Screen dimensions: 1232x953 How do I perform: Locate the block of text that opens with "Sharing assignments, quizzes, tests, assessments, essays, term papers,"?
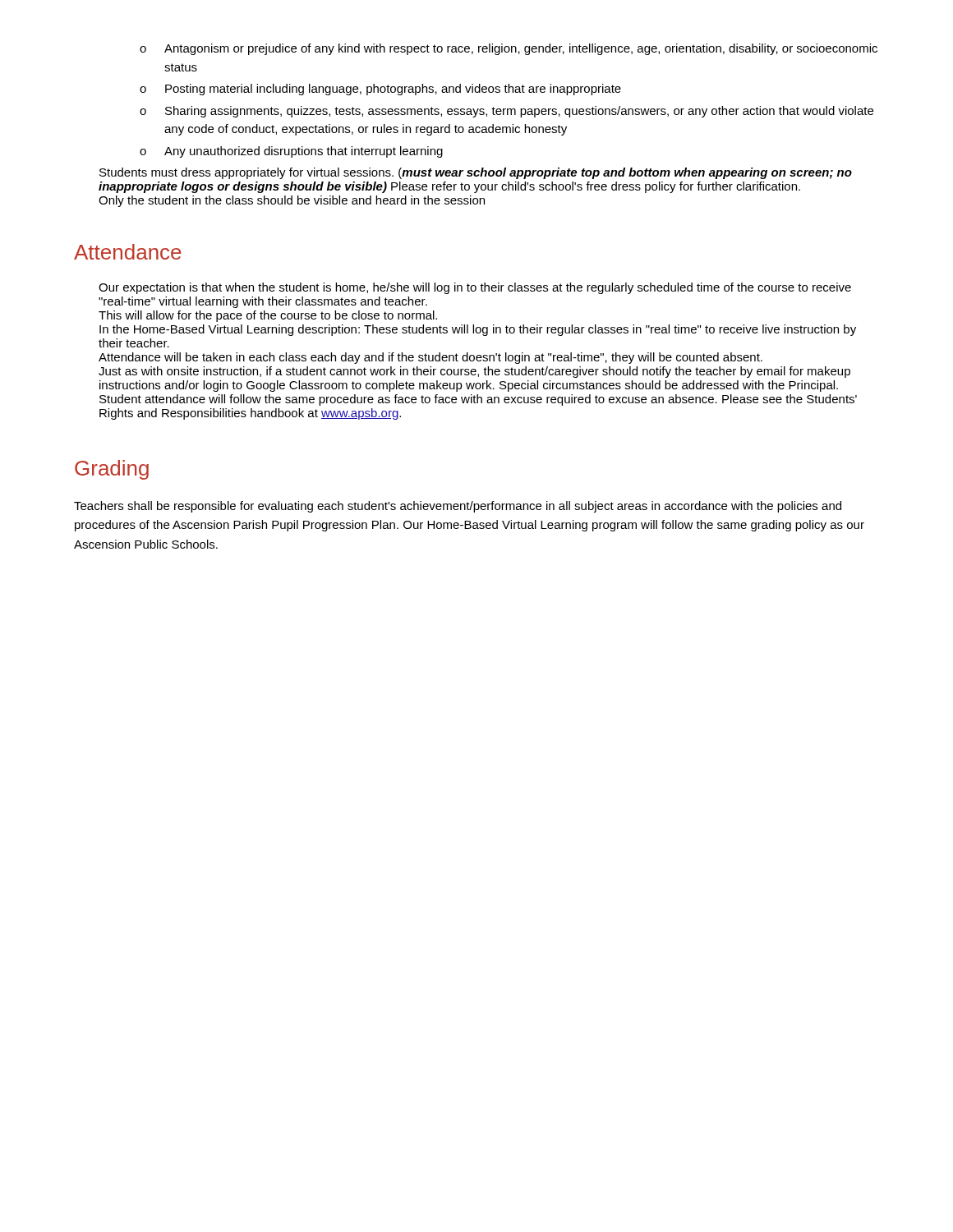509,120
